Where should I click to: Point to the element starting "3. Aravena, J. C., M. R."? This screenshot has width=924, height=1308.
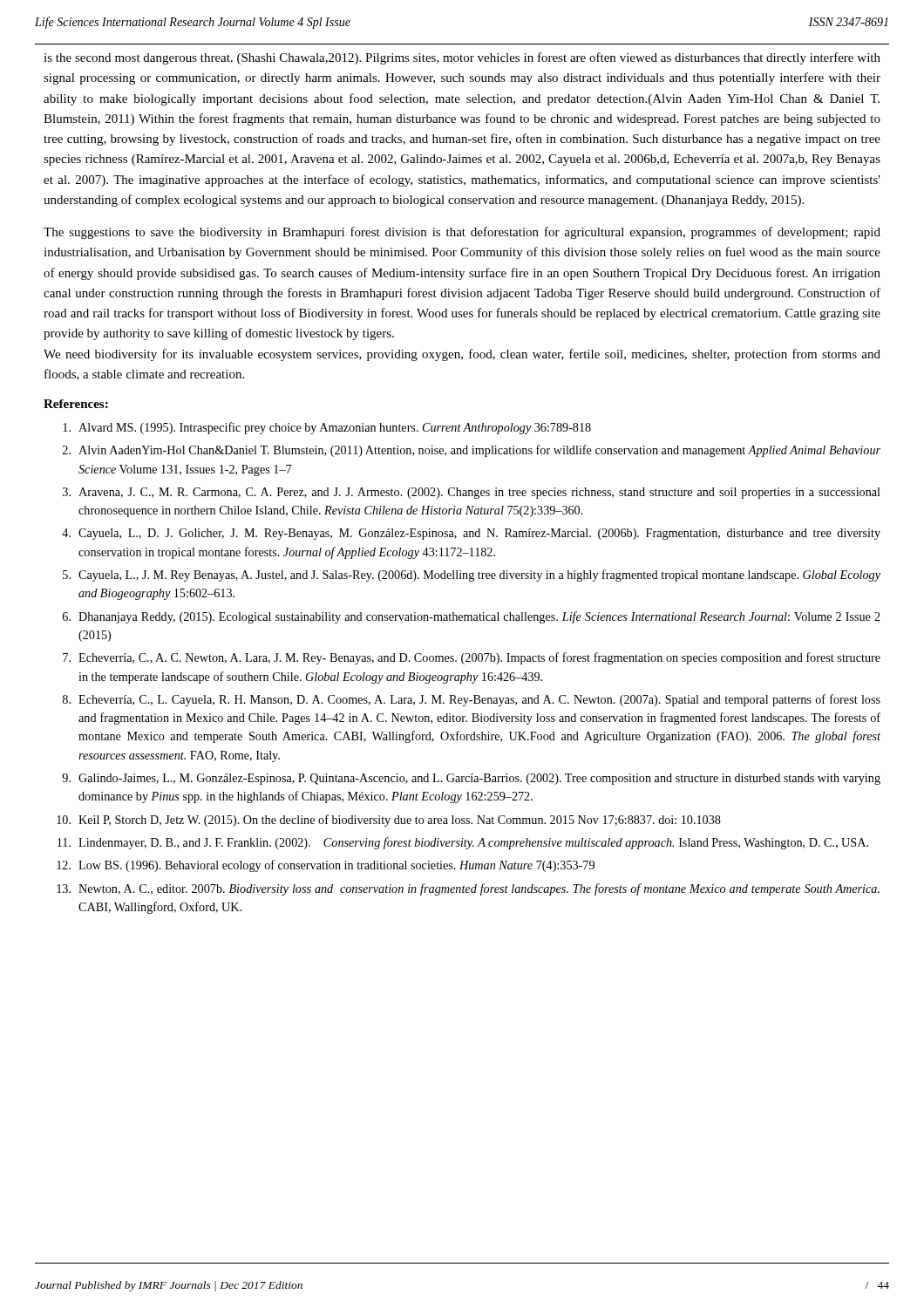click(462, 502)
